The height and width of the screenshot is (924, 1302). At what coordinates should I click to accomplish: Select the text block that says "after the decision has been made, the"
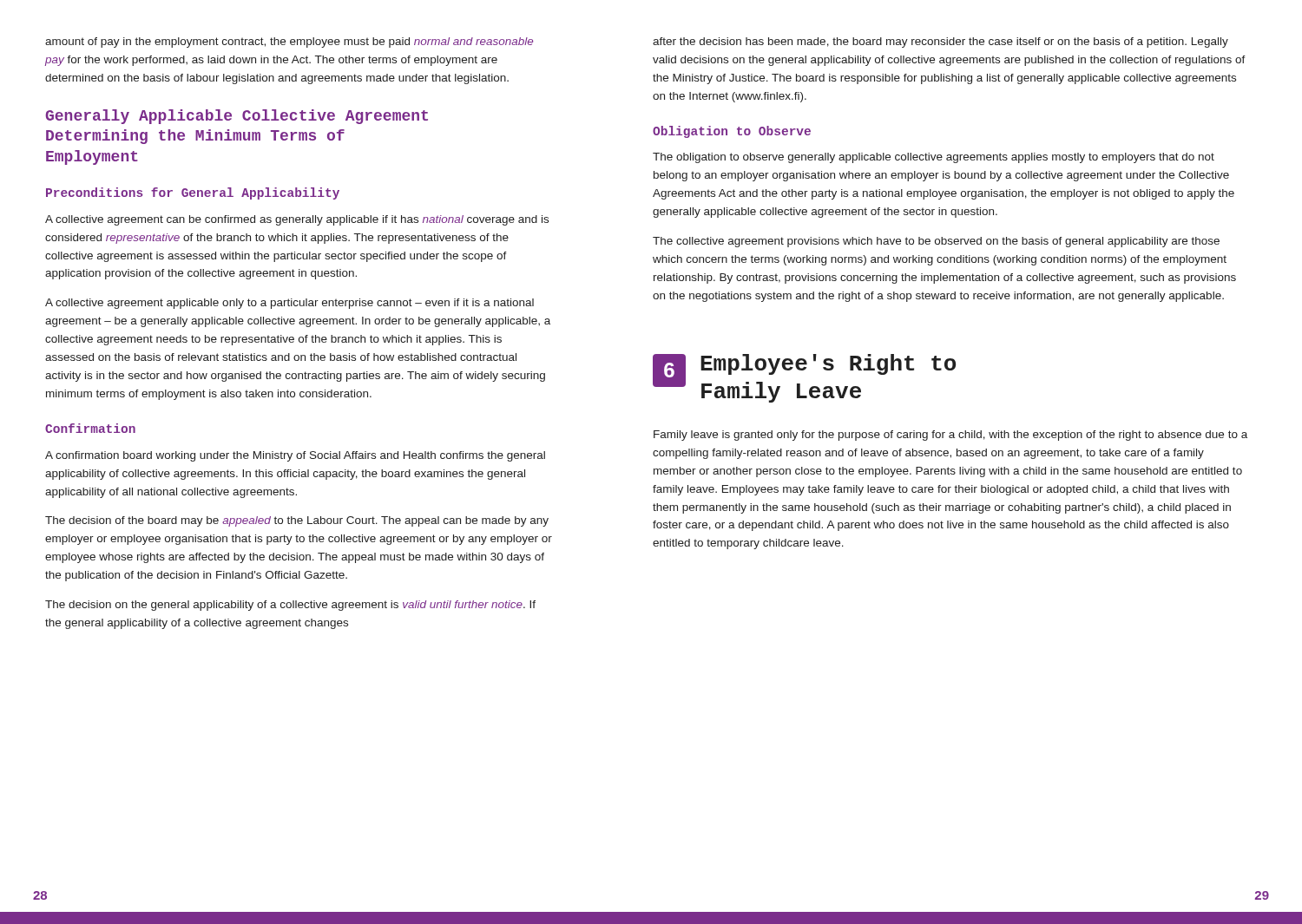click(x=949, y=68)
